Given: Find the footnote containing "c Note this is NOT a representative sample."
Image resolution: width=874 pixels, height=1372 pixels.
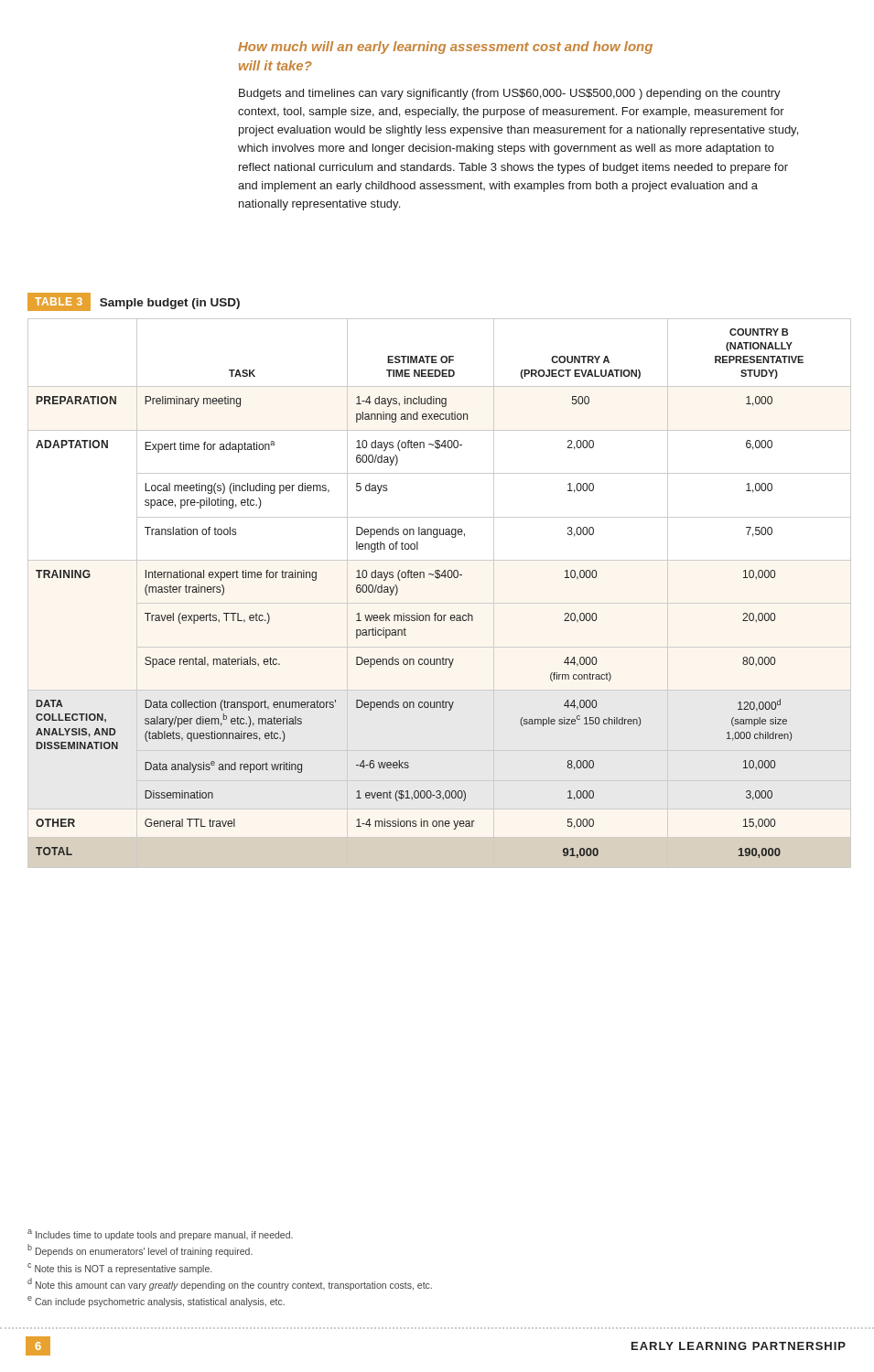Looking at the screenshot, I should 120,1267.
